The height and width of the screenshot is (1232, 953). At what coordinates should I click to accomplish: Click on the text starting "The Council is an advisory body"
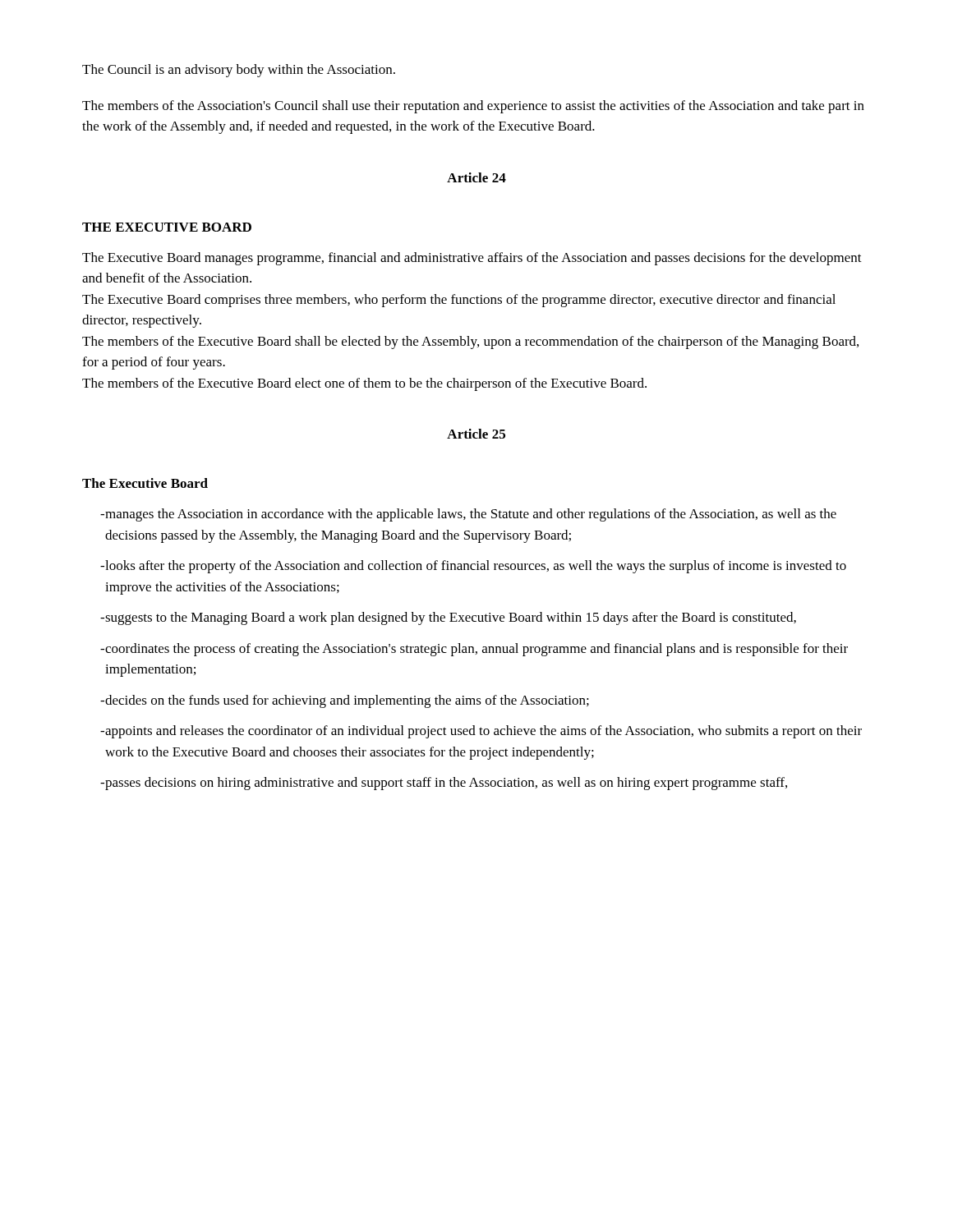[x=239, y=69]
